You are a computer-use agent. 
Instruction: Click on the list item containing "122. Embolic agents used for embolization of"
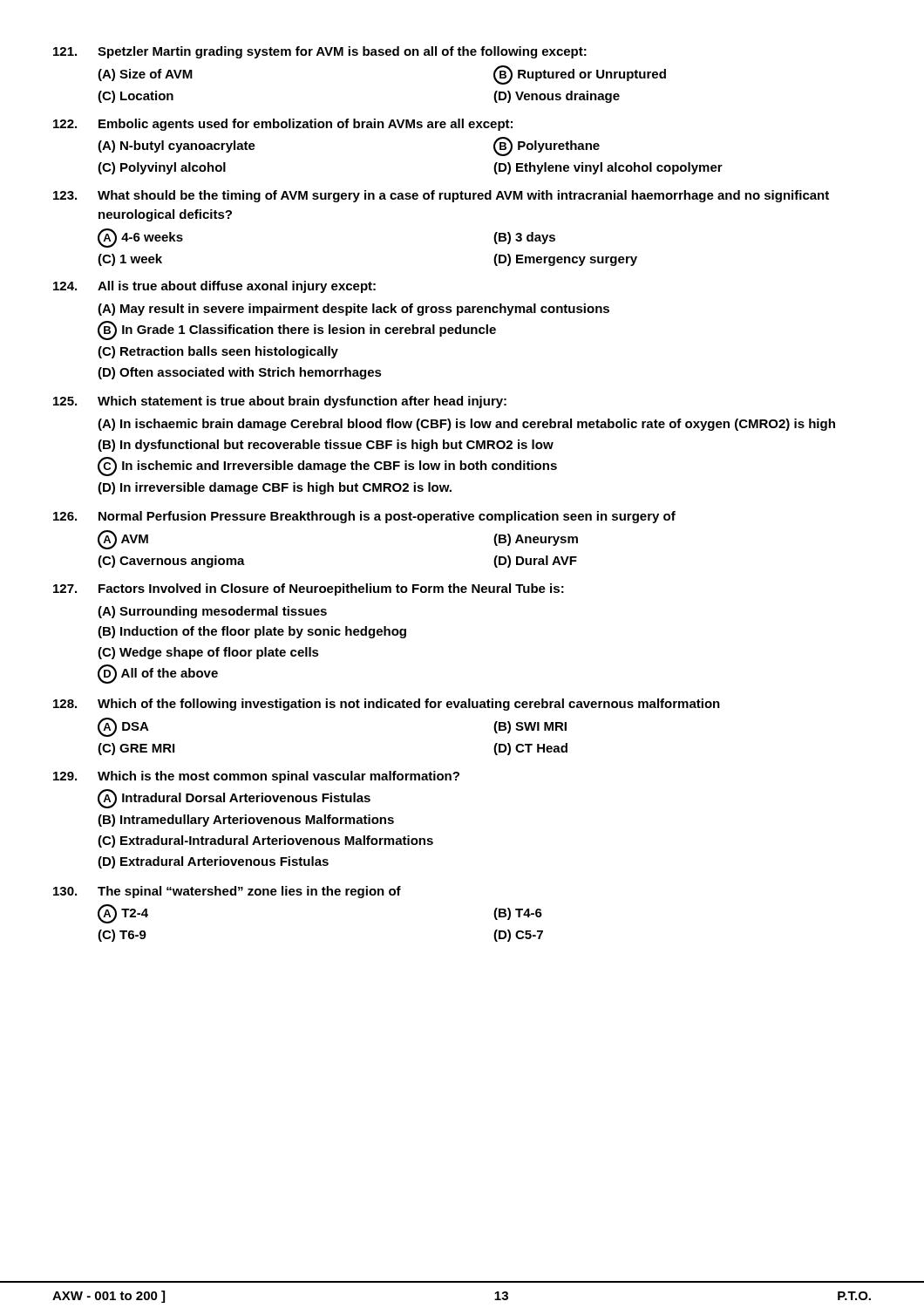283,125
